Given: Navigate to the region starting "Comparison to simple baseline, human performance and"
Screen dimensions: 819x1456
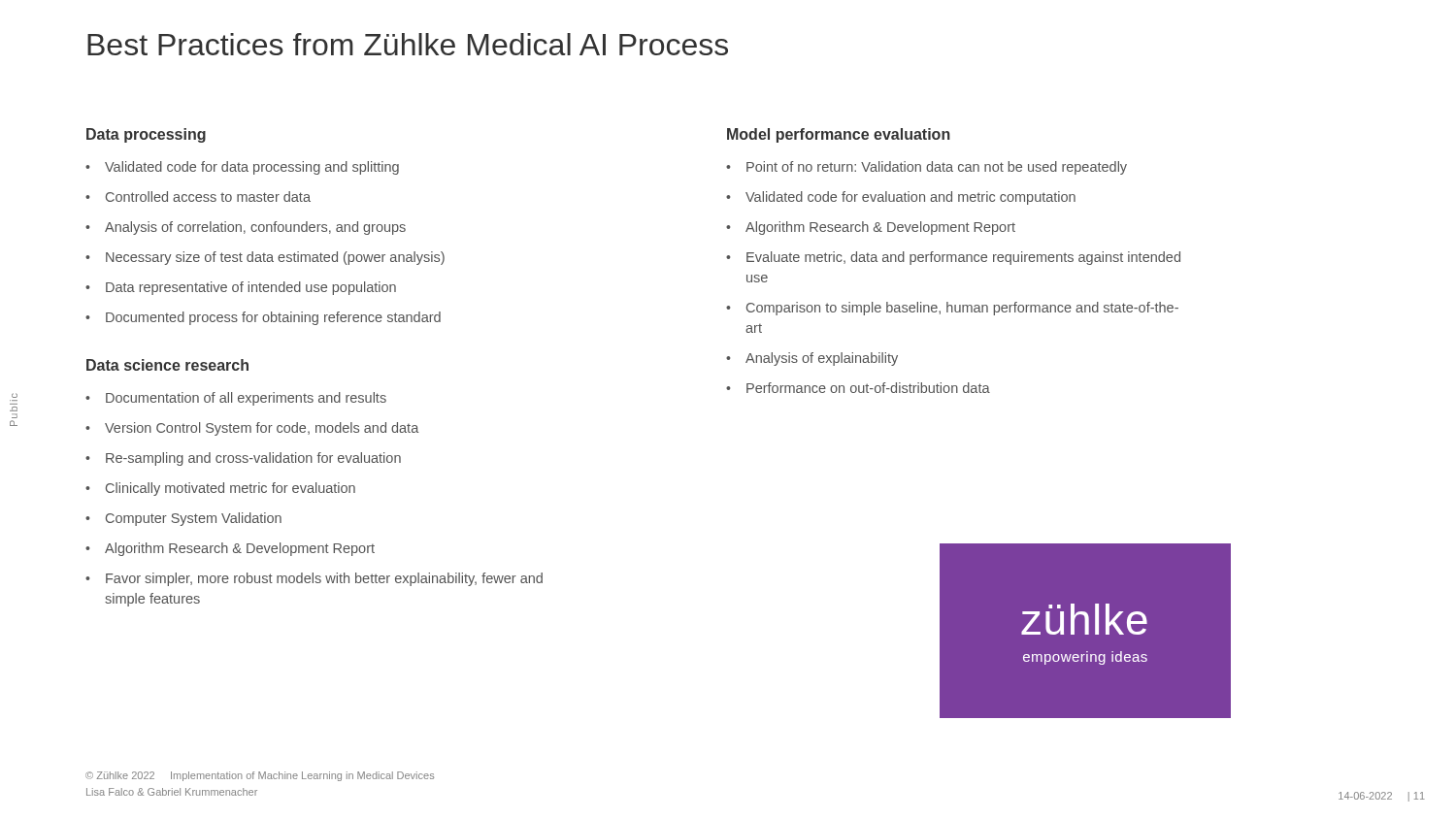Looking at the screenshot, I should (962, 318).
